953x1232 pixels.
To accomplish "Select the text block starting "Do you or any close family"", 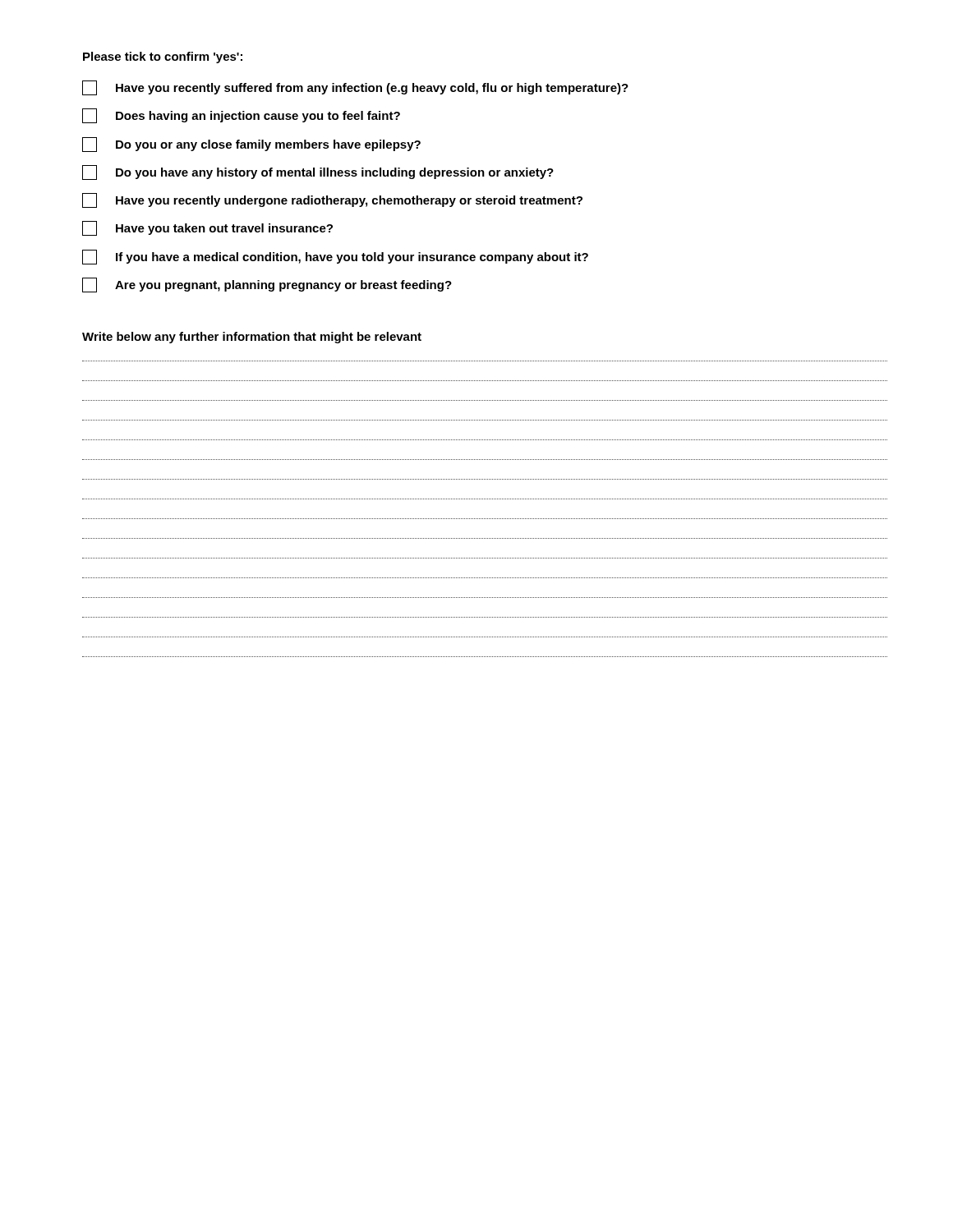I will [x=252, y=144].
